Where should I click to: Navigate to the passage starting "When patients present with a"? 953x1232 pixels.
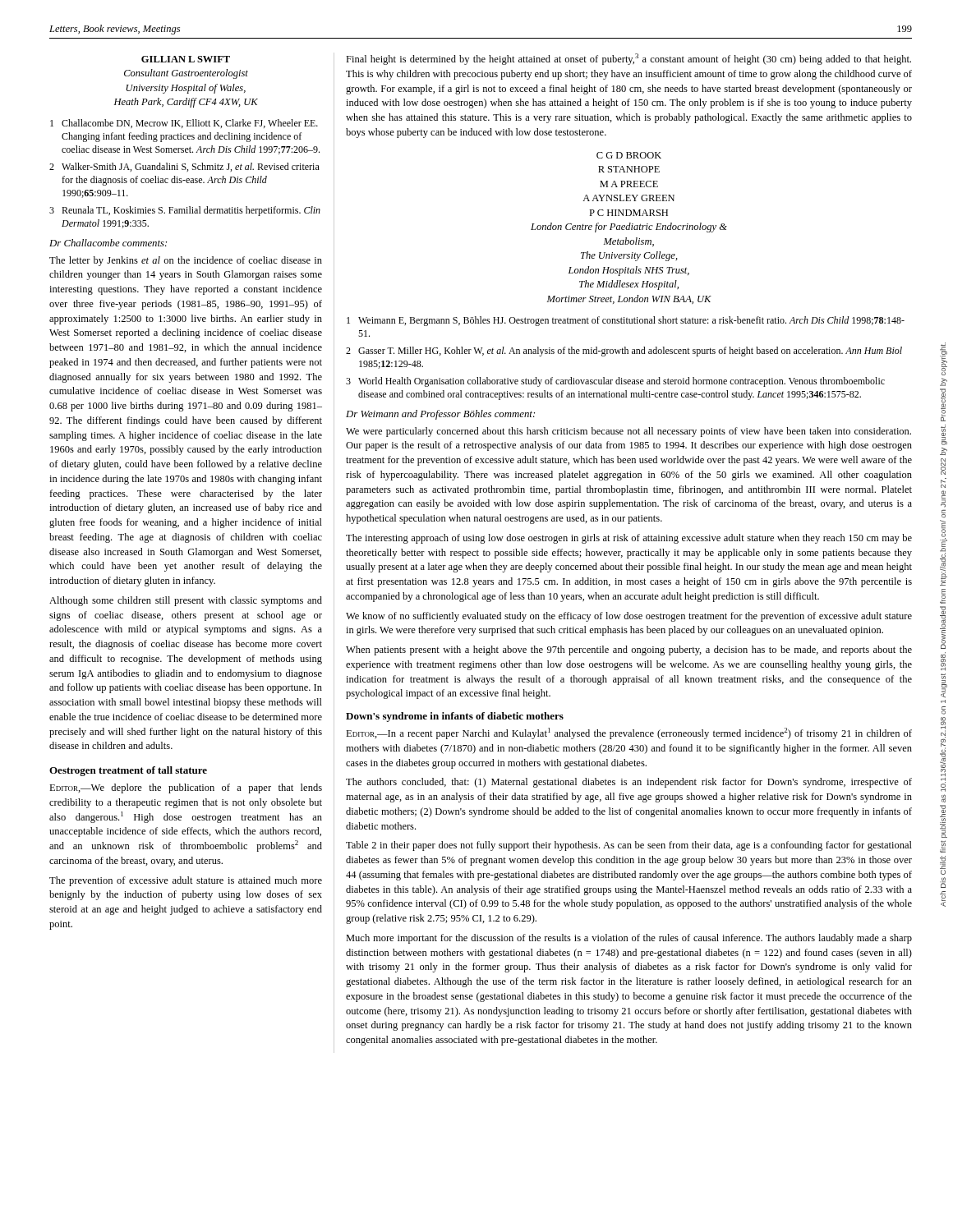tap(629, 672)
